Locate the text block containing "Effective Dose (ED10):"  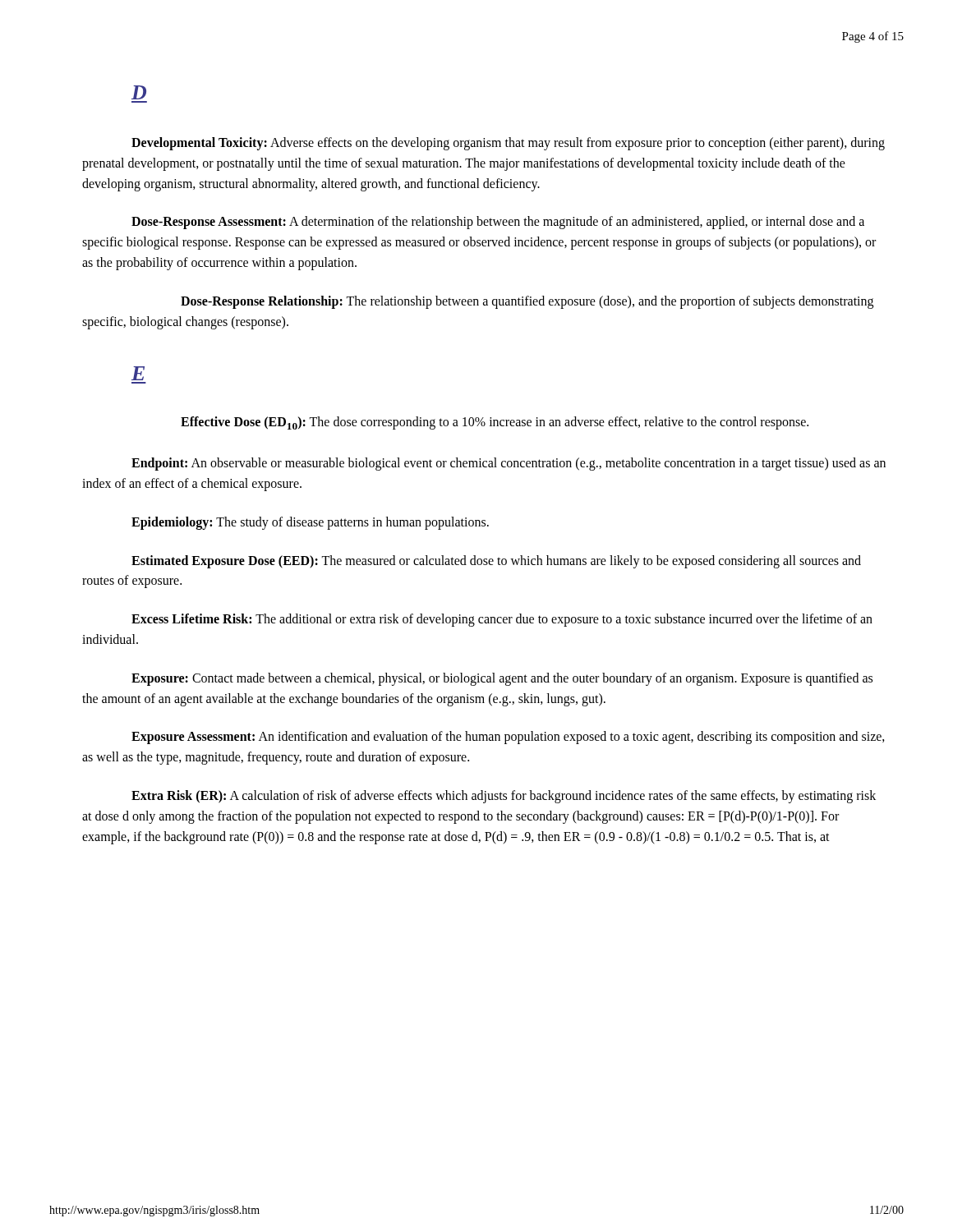point(495,424)
